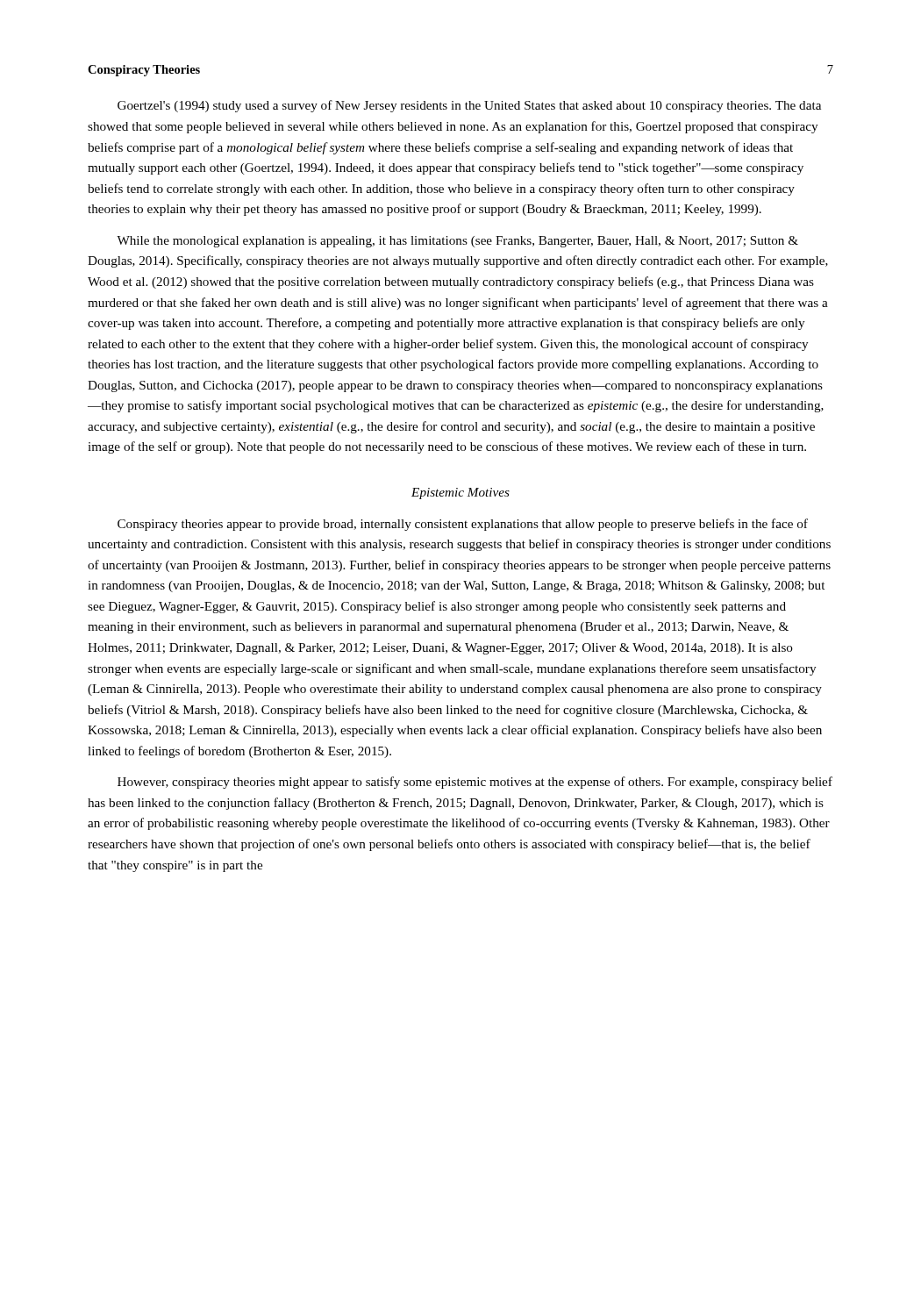Click on the text block with the text "Goertzel's (1994) study used"
The image size is (921, 1316).
(x=460, y=157)
